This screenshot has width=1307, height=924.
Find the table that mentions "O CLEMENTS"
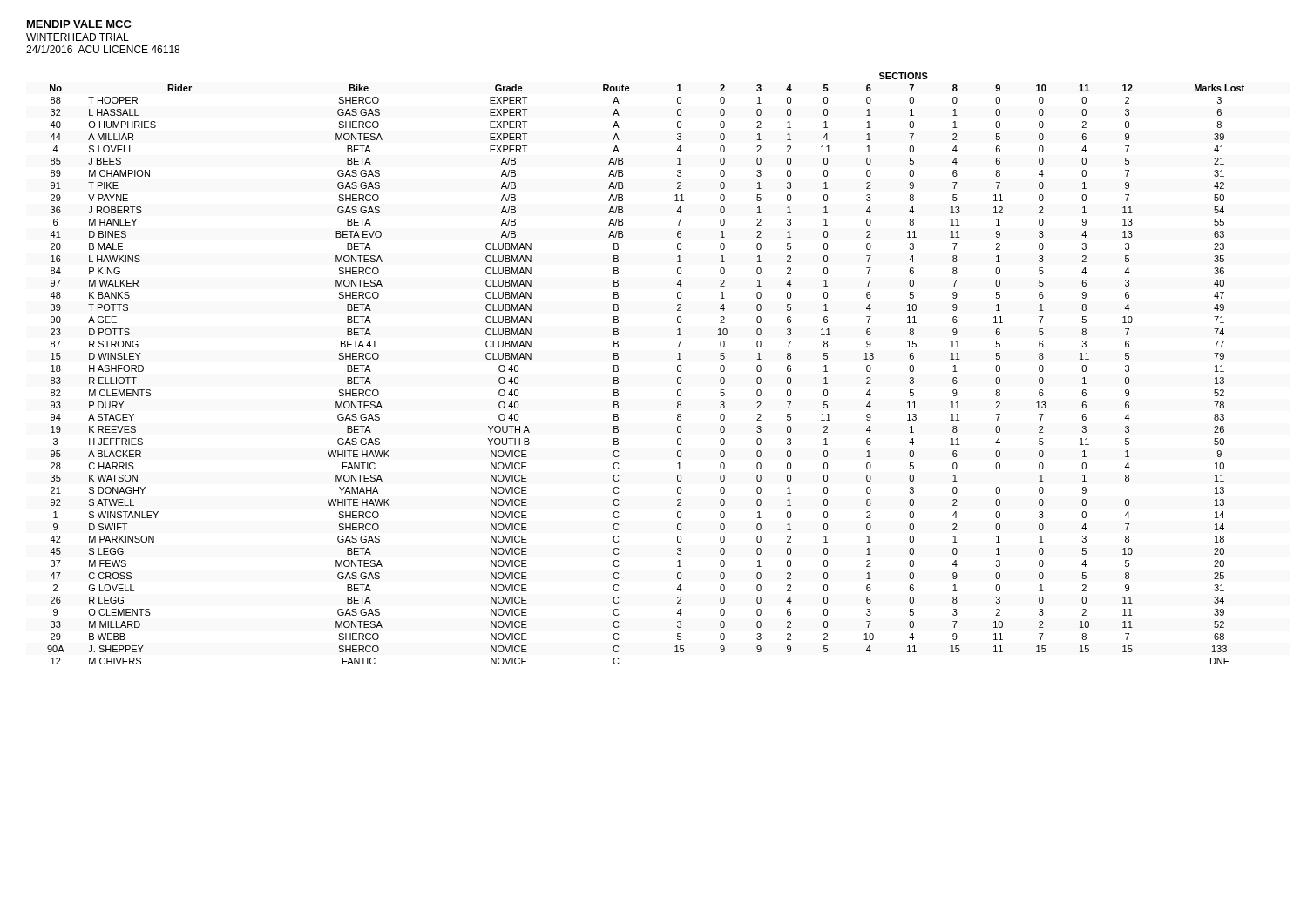[658, 368]
